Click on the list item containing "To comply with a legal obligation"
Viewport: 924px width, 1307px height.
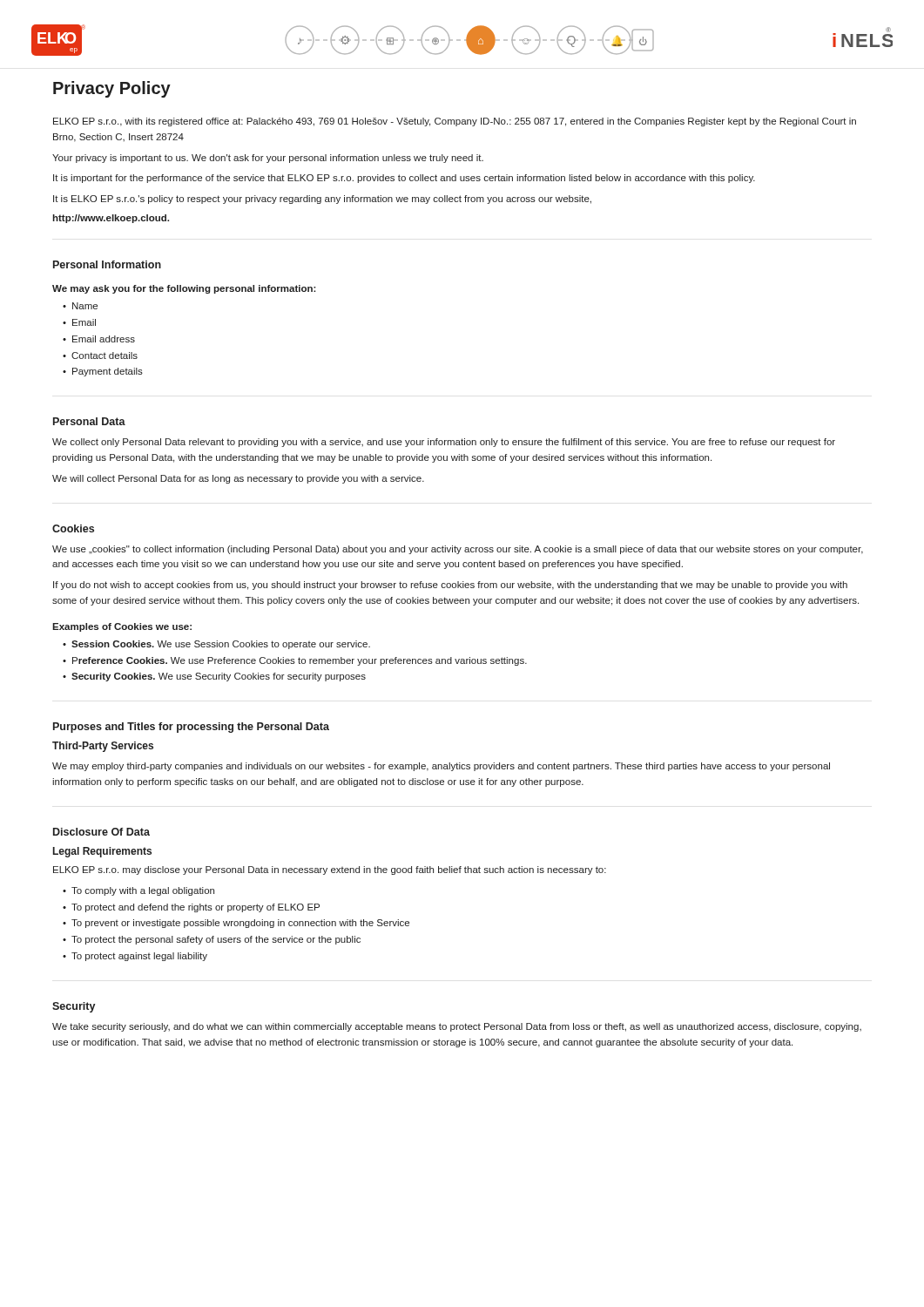point(143,890)
